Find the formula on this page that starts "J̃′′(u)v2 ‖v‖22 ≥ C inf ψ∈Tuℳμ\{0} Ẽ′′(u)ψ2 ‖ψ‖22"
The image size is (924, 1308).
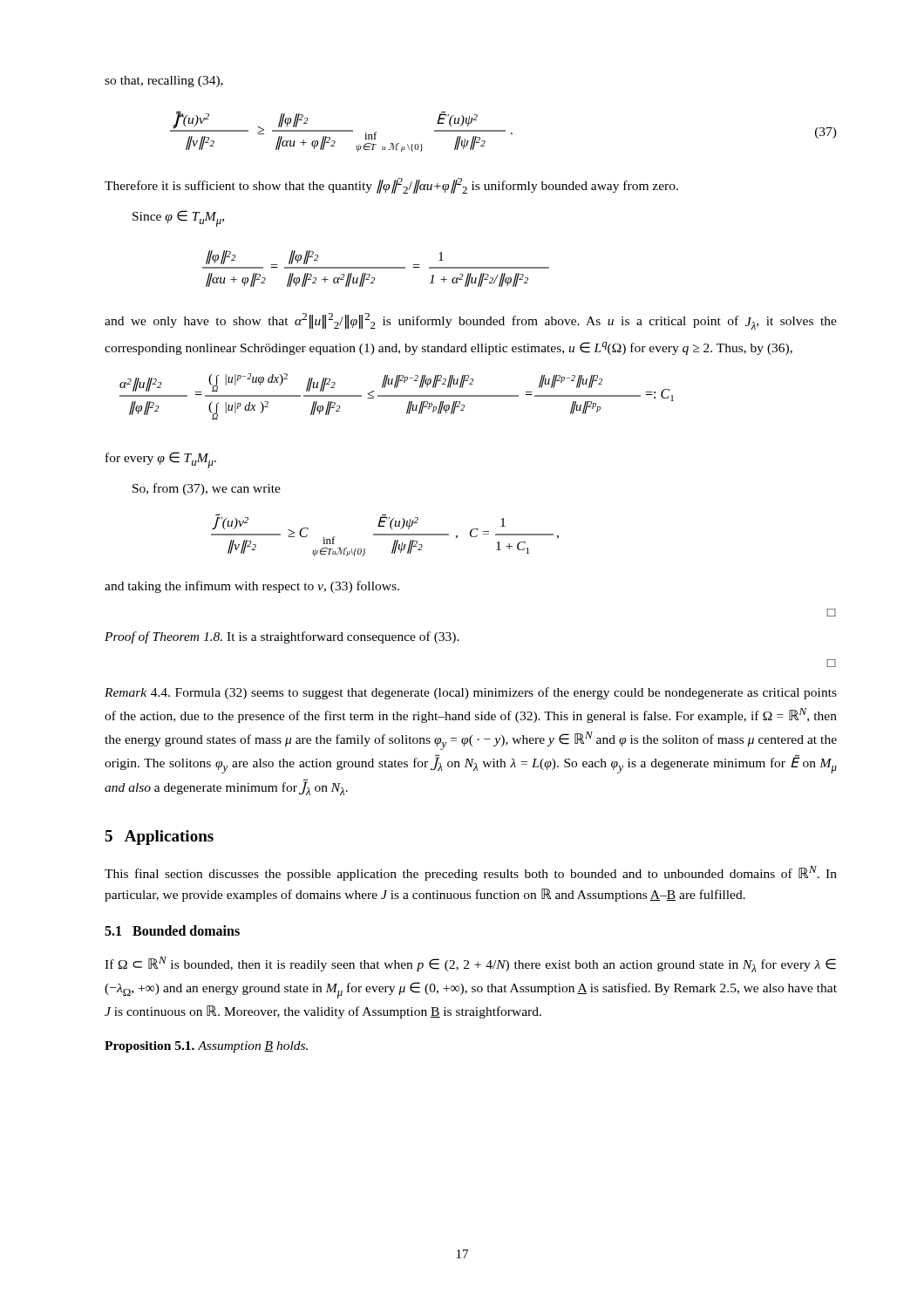tap(471, 537)
